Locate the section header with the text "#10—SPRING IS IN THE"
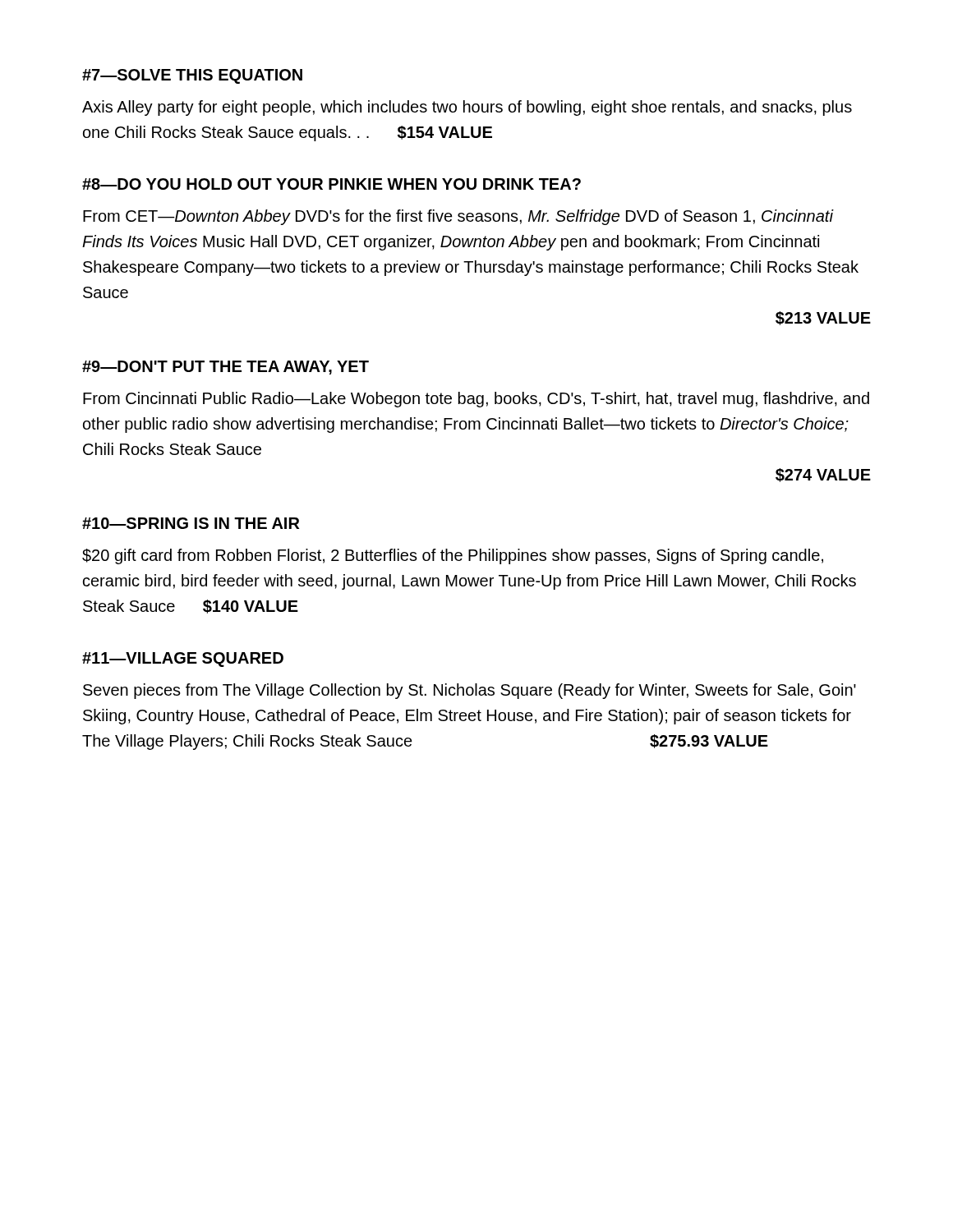953x1232 pixels. [x=191, y=523]
